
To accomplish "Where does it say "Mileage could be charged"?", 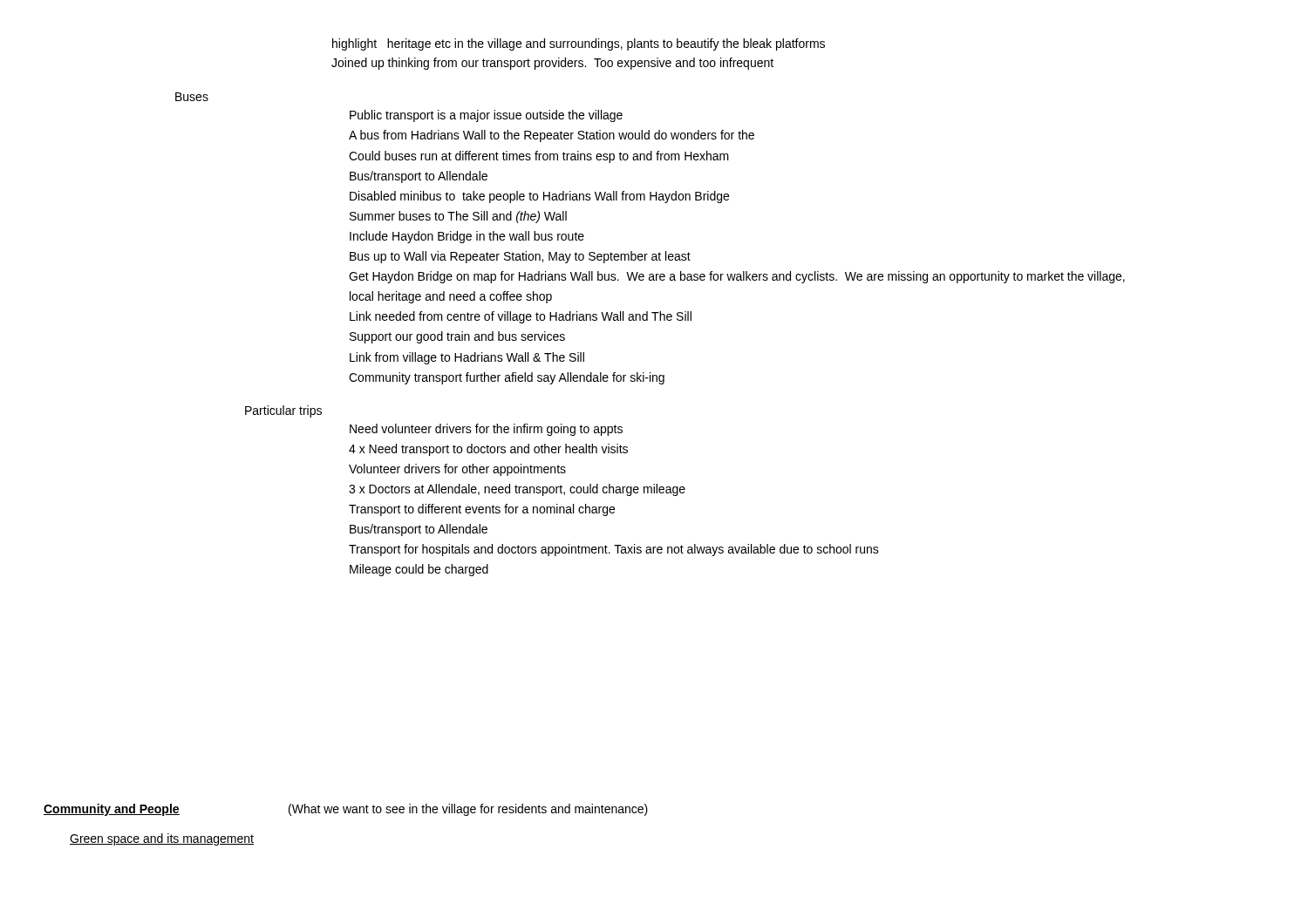I will pos(419,570).
